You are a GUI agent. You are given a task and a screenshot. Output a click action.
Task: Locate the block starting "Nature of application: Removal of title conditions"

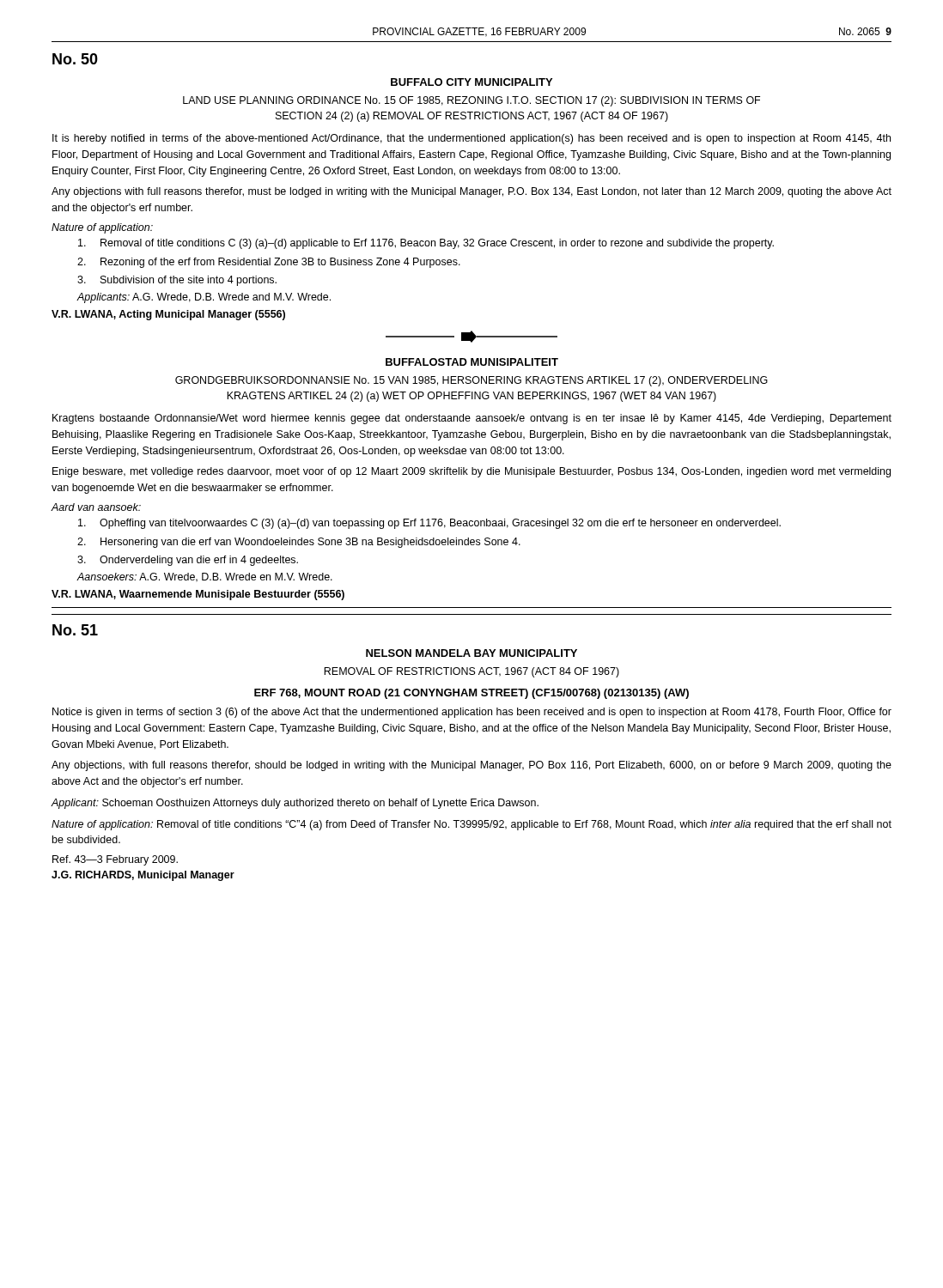(x=472, y=832)
